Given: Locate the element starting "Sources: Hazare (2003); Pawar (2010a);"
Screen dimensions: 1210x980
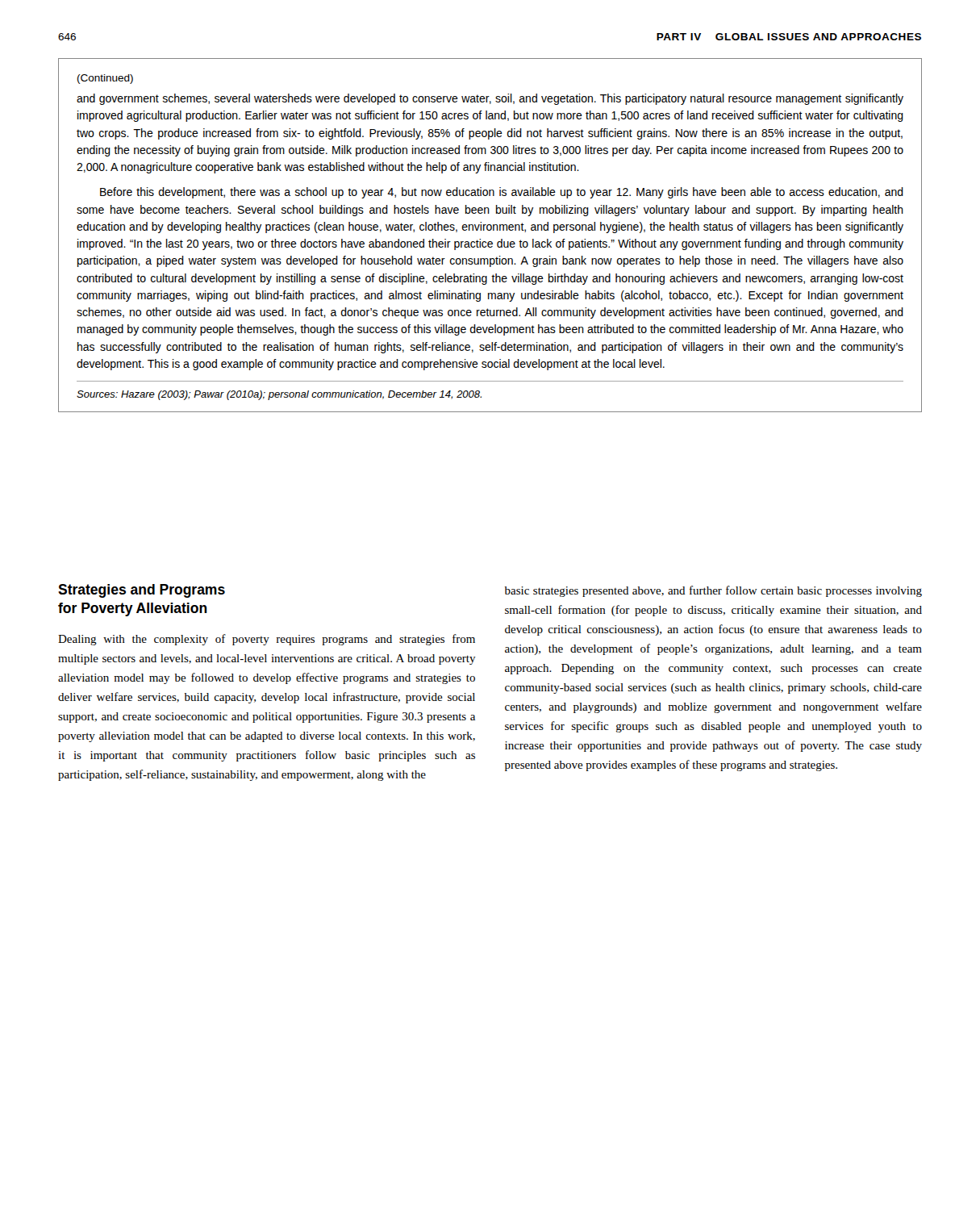Looking at the screenshot, I should coord(280,394).
